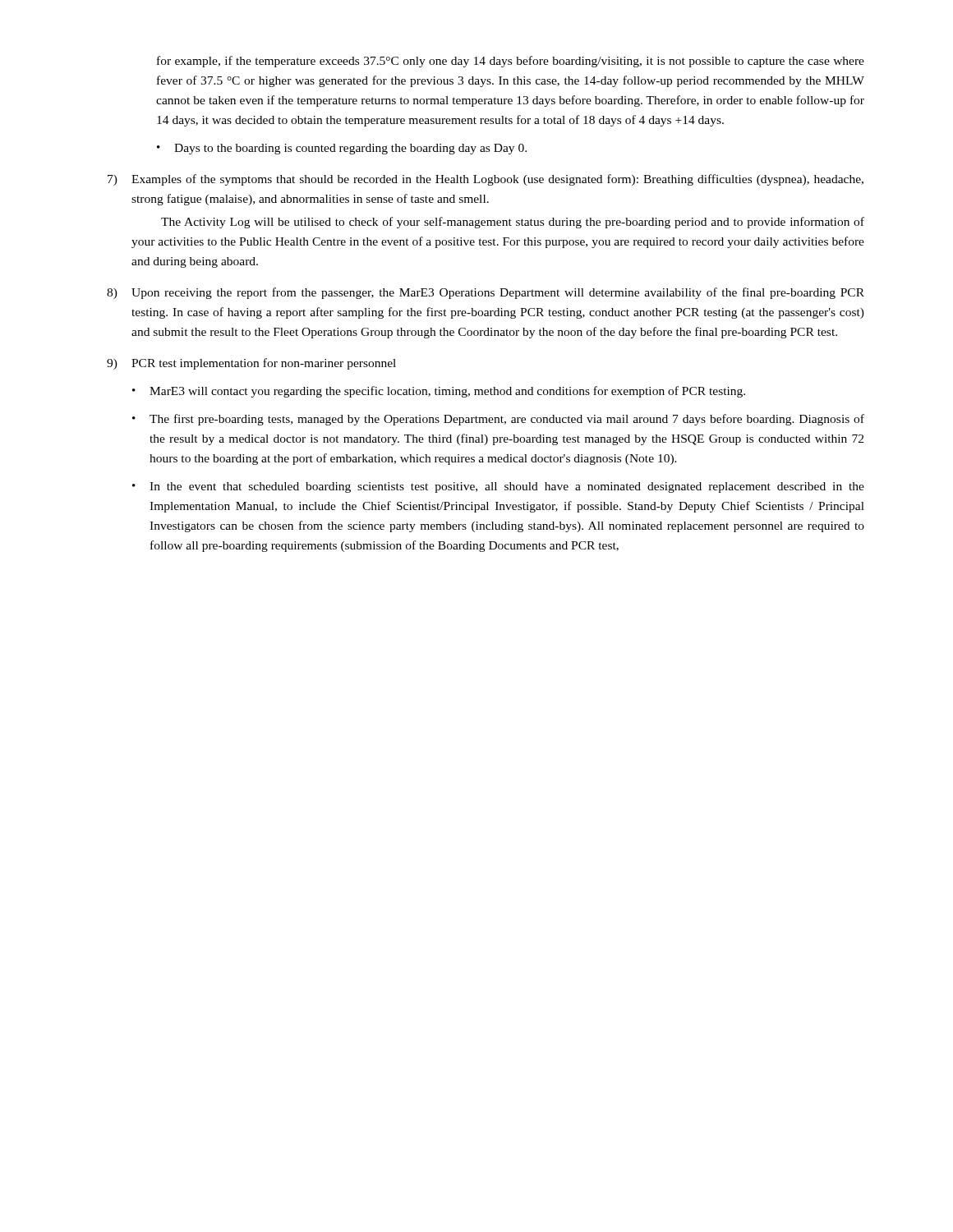Viewport: 953px width, 1232px height.
Task: Point to the block beginning "• MarE3 will contact you regarding"
Action: pyautogui.click(x=498, y=391)
